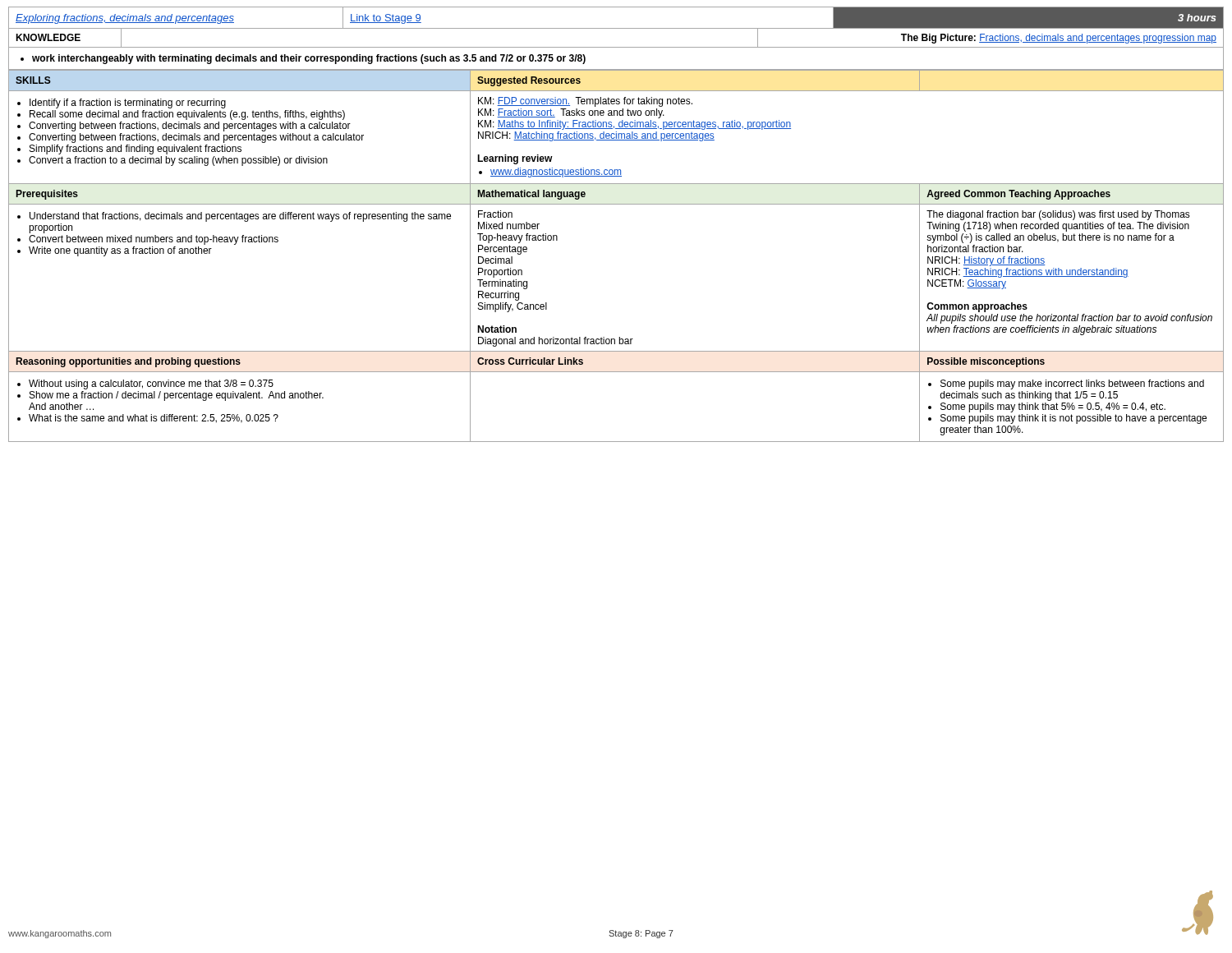1232x953 pixels.
Task: Locate the section header that reads "Cross Curricular Links"
Action: [530, 361]
